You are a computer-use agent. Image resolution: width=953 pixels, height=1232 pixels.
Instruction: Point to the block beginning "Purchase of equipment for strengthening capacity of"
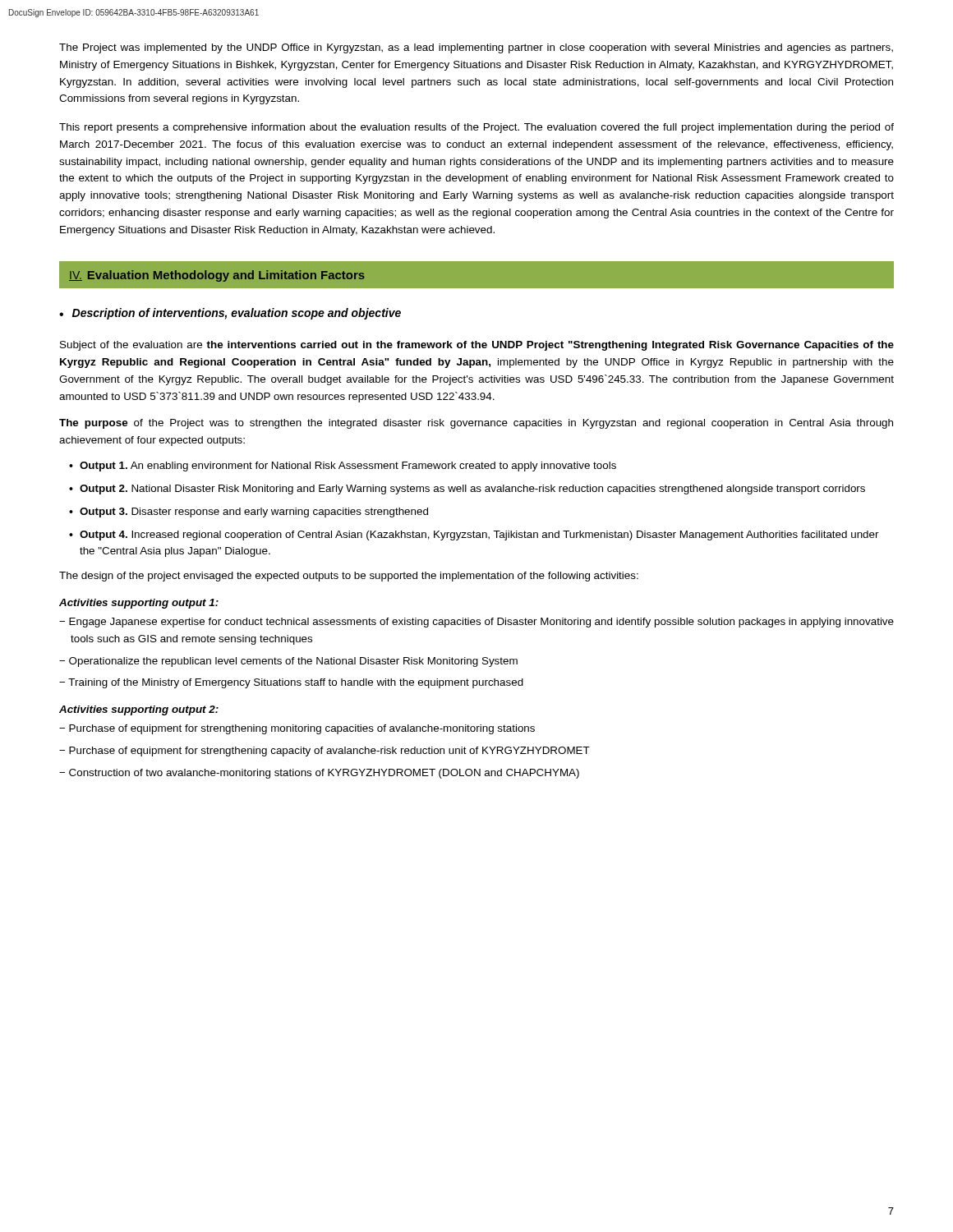click(x=329, y=750)
